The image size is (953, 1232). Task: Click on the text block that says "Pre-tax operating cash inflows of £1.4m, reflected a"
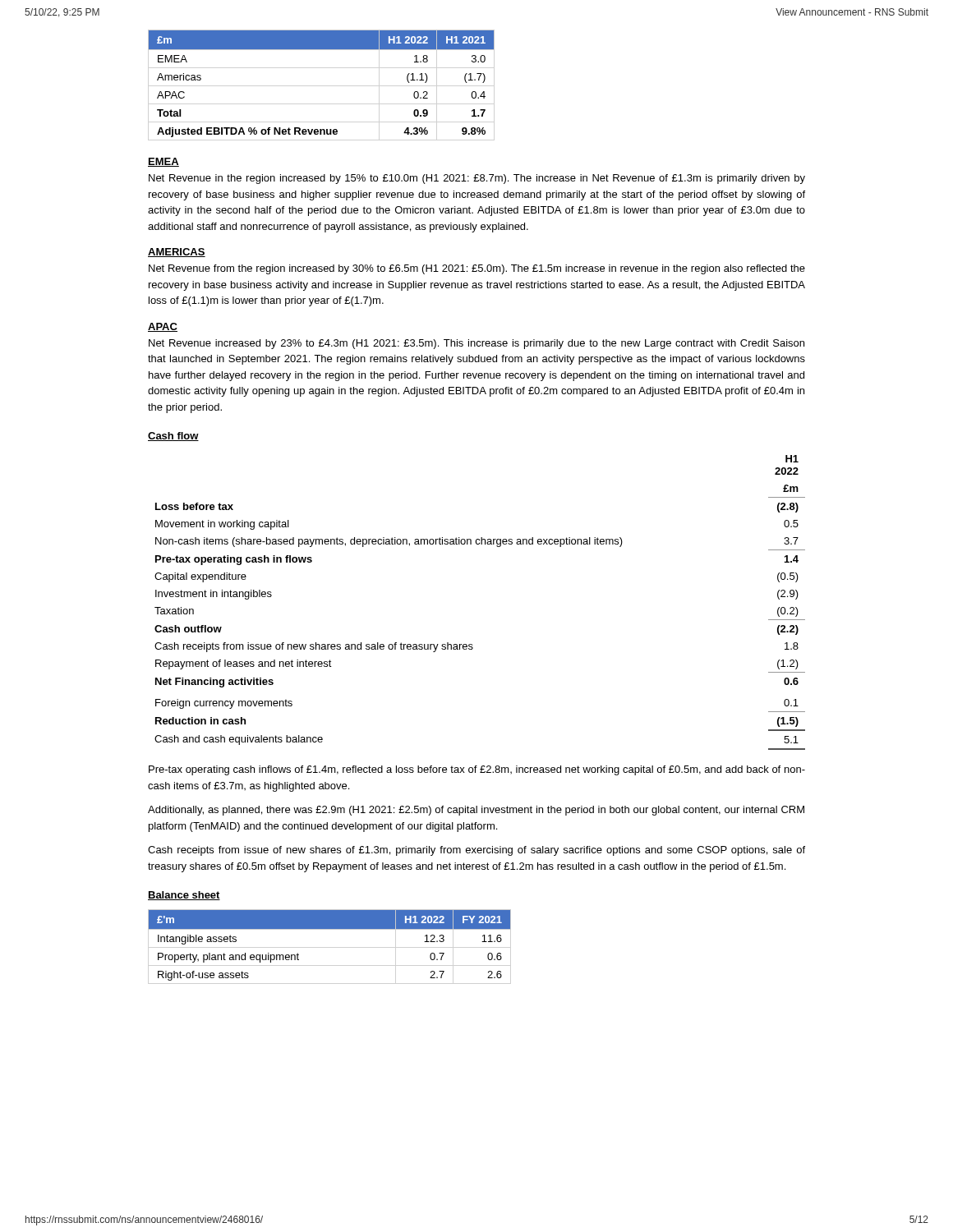click(476, 777)
